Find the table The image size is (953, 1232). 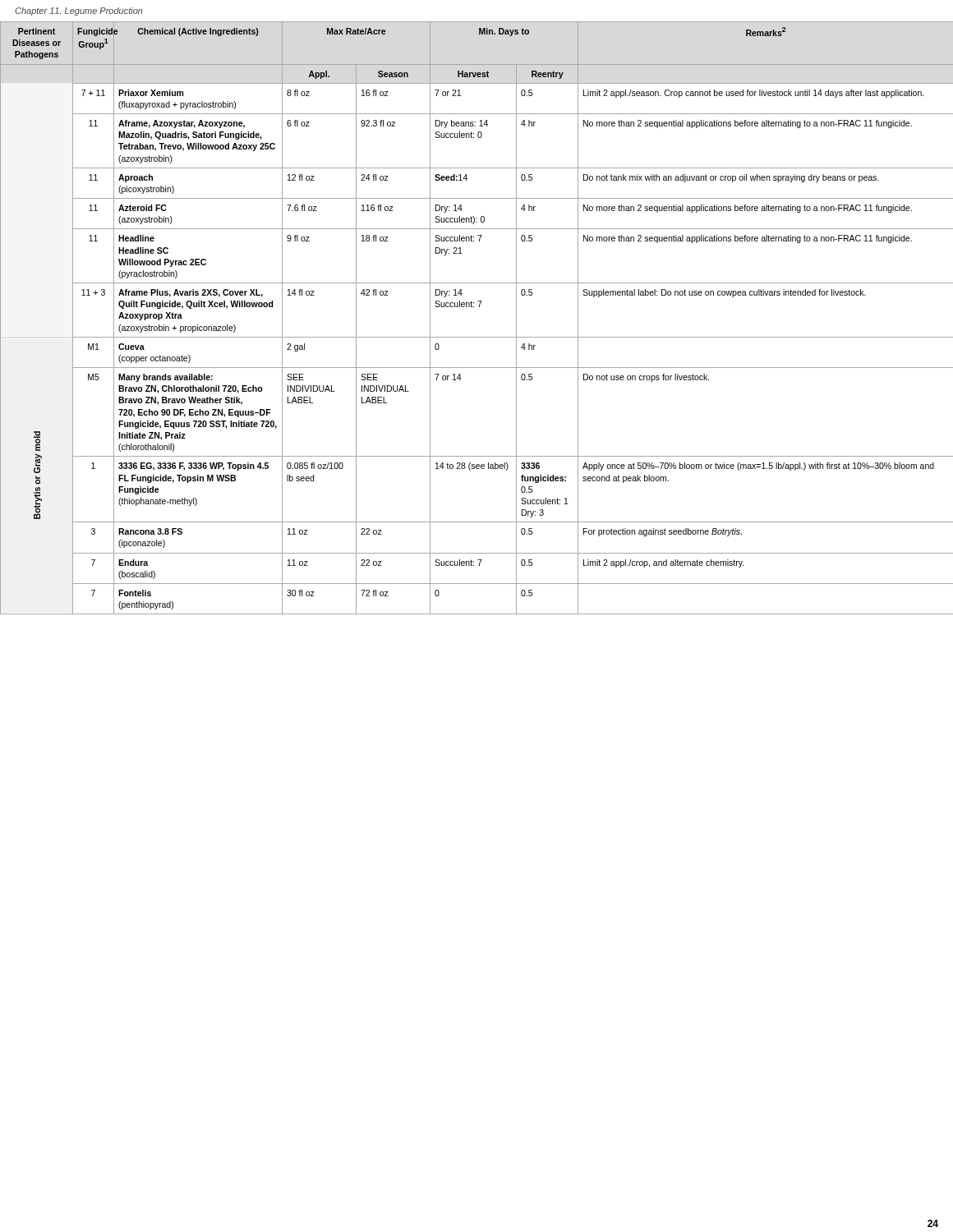pyautogui.click(x=476, y=618)
